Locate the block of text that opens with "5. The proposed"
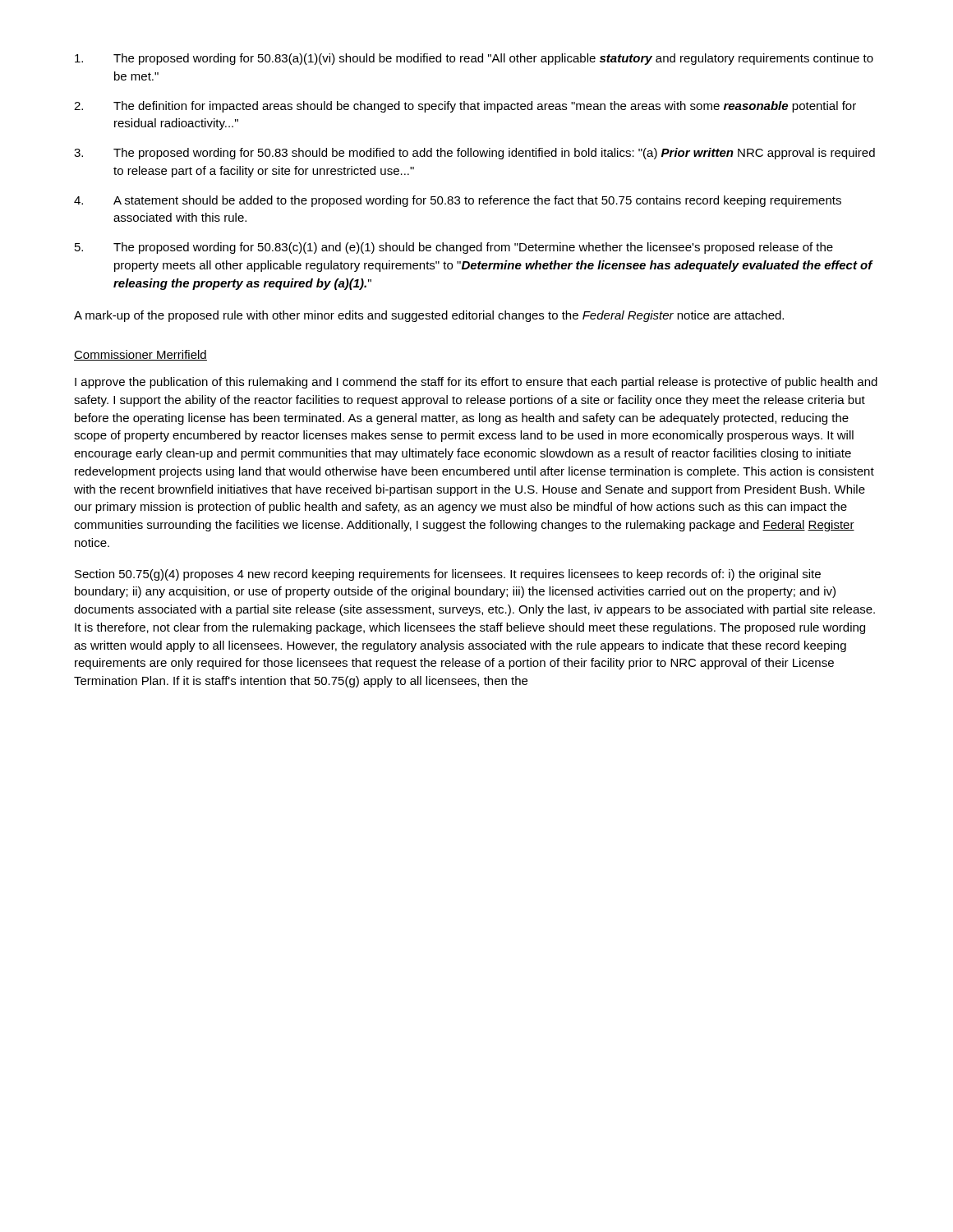This screenshot has height=1232, width=953. 476,265
